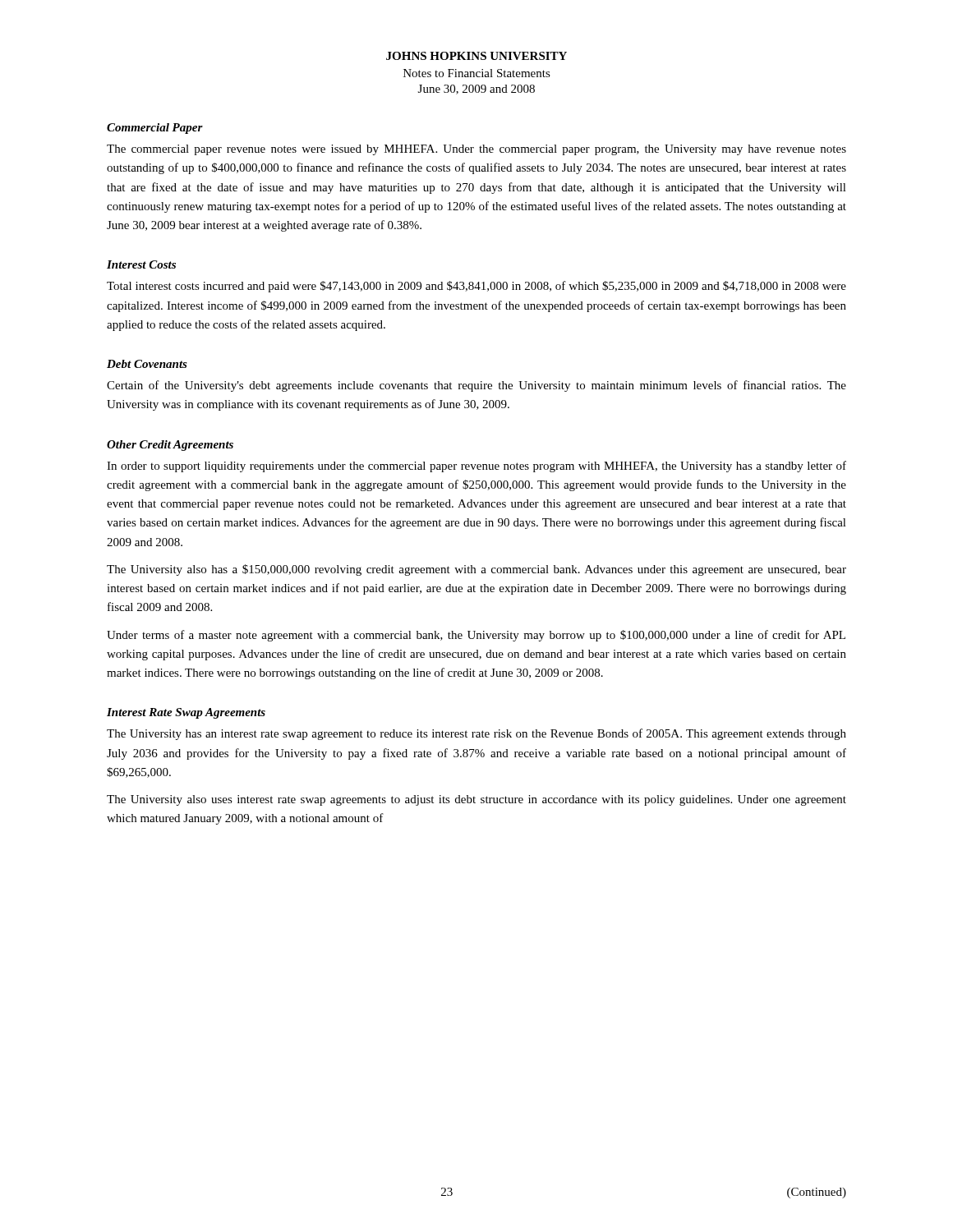The height and width of the screenshot is (1232, 953).
Task: Select the text block starting "Certain of the University's debt"
Action: [476, 395]
